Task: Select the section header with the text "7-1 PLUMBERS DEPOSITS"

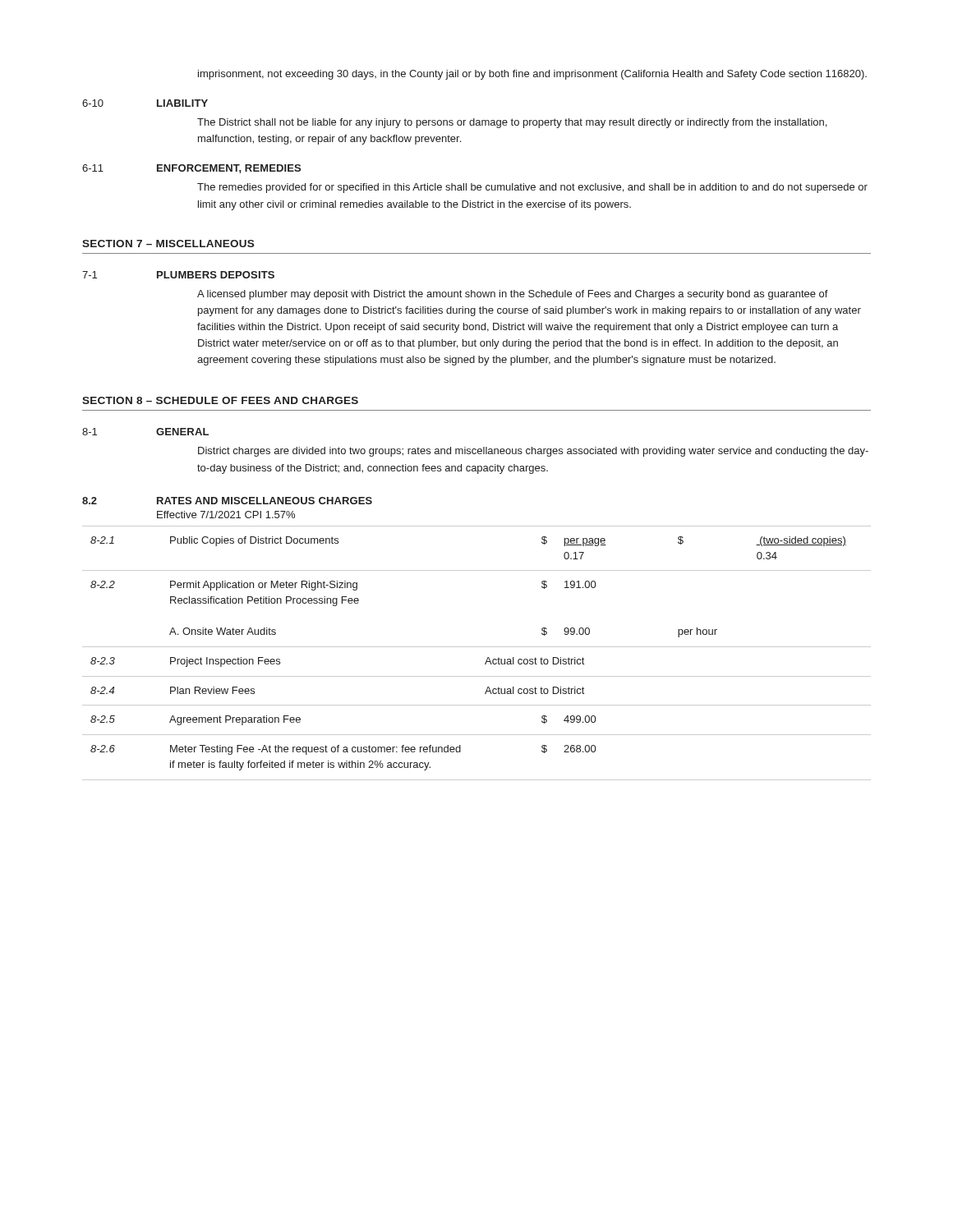Action: (178, 274)
